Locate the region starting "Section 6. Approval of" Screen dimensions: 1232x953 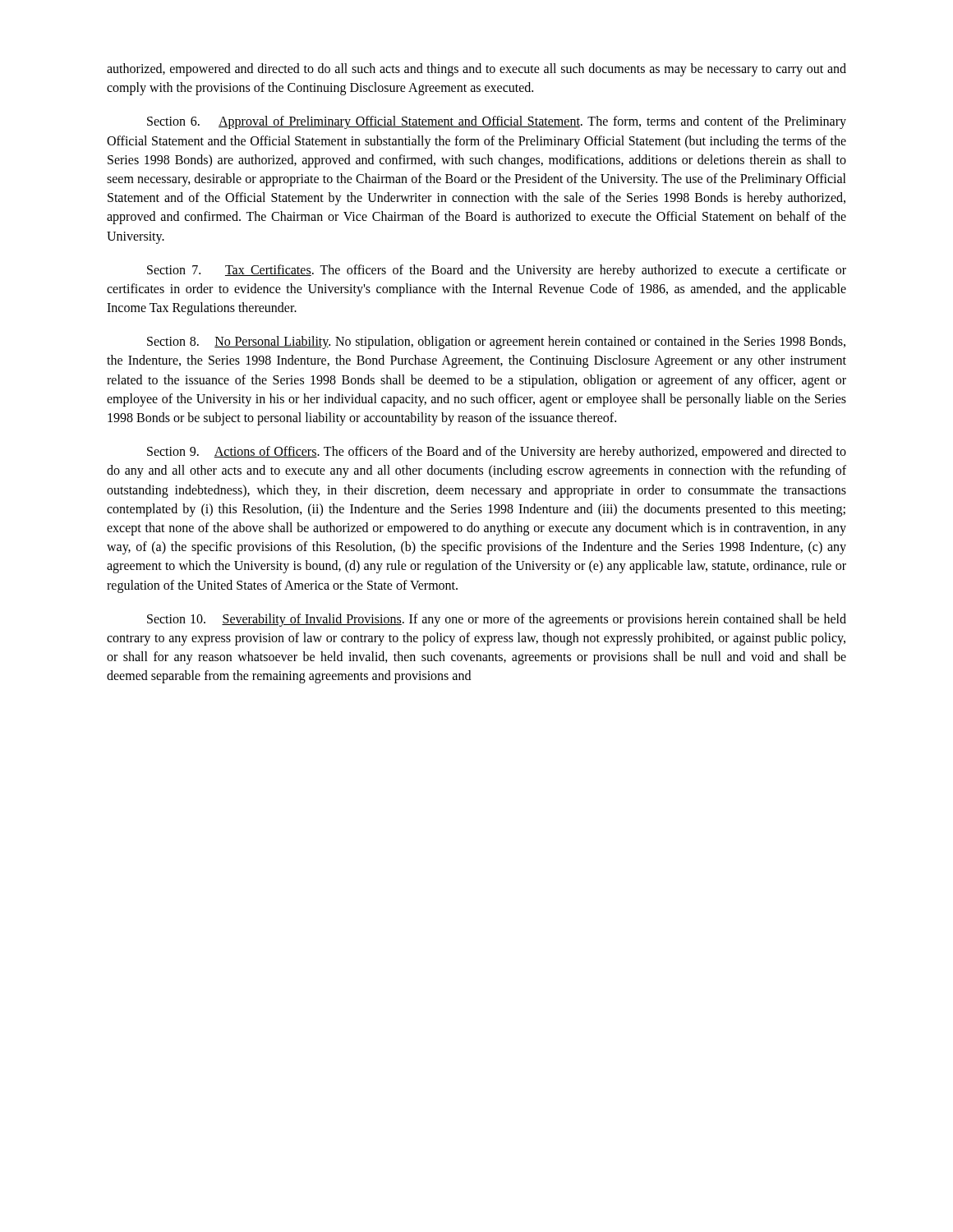click(x=476, y=179)
